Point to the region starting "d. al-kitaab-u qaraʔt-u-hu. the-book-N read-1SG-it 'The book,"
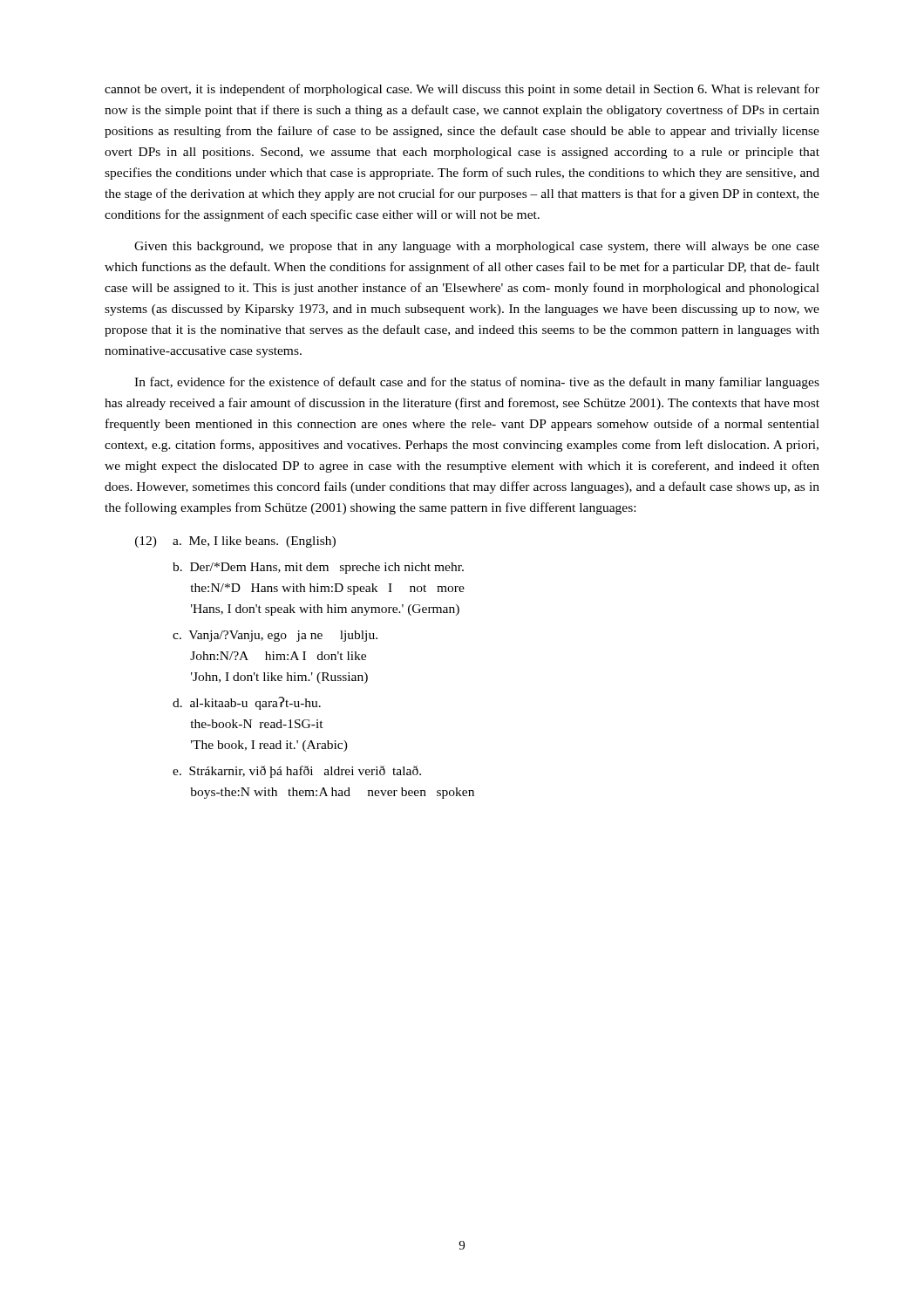 (247, 703)
